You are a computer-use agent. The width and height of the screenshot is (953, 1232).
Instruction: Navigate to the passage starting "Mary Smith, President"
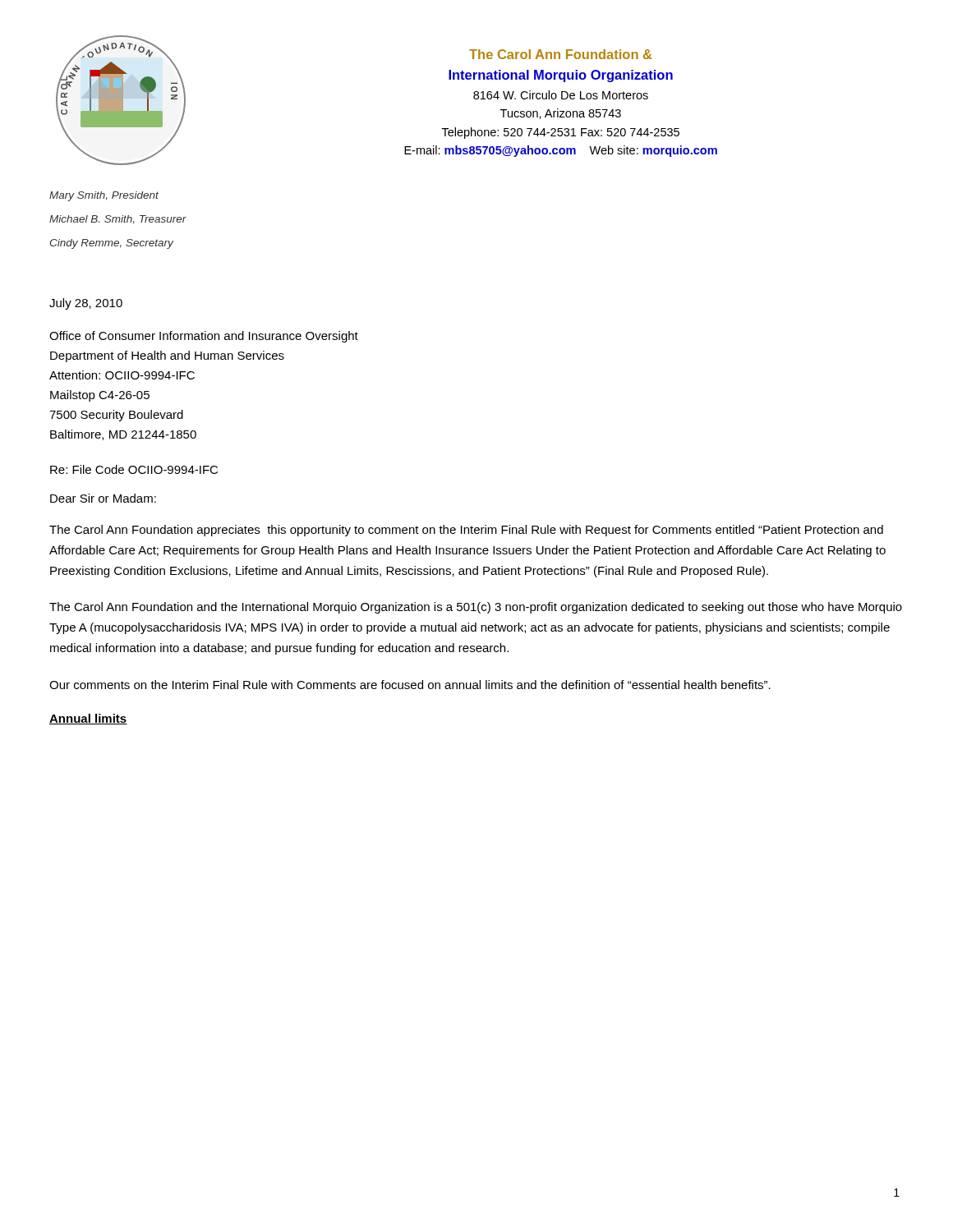tap(104, 195)
